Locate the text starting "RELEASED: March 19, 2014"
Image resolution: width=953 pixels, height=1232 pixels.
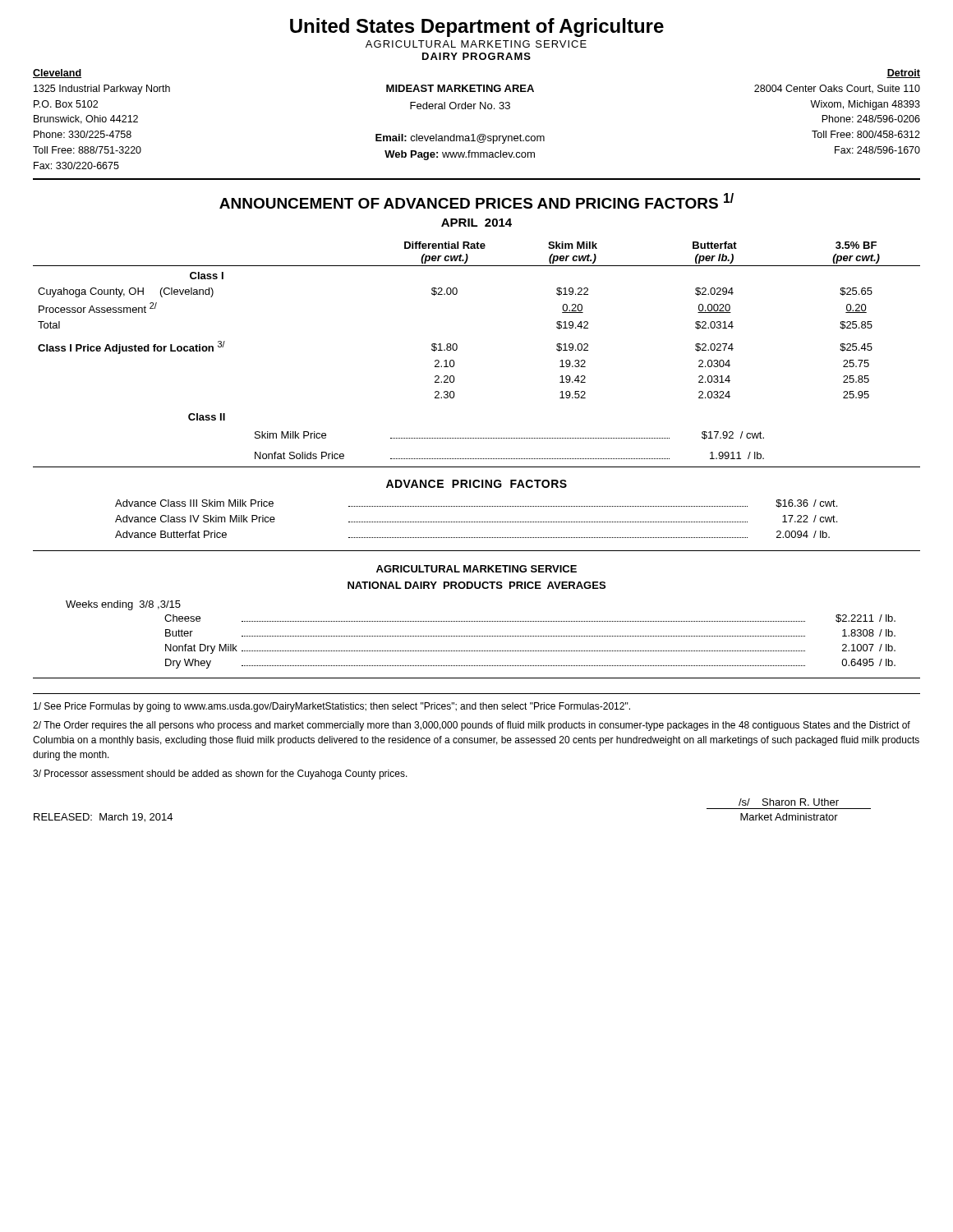coord(789,802)
